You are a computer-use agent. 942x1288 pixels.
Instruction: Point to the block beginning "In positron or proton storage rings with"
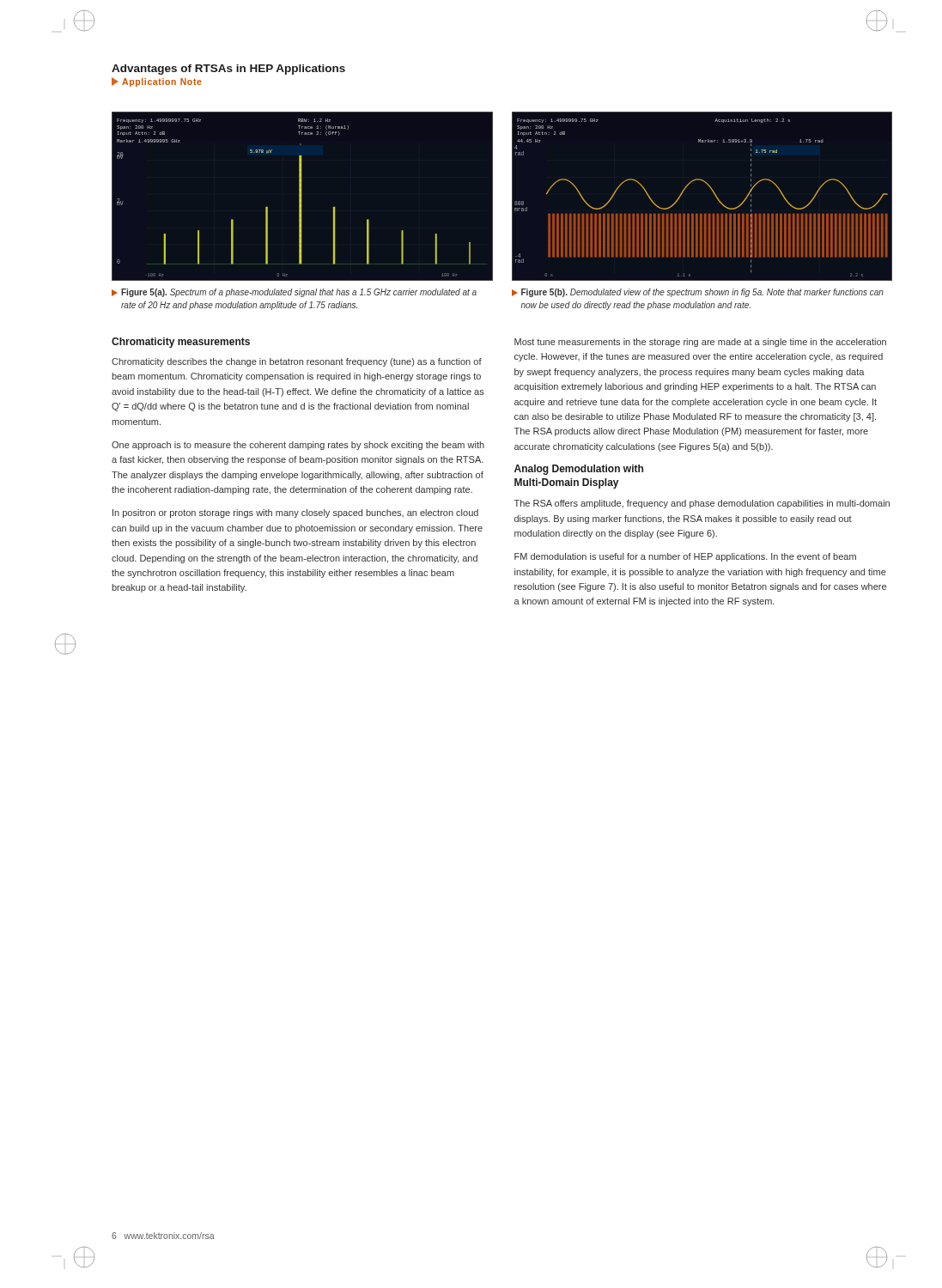tap(297, 550)
